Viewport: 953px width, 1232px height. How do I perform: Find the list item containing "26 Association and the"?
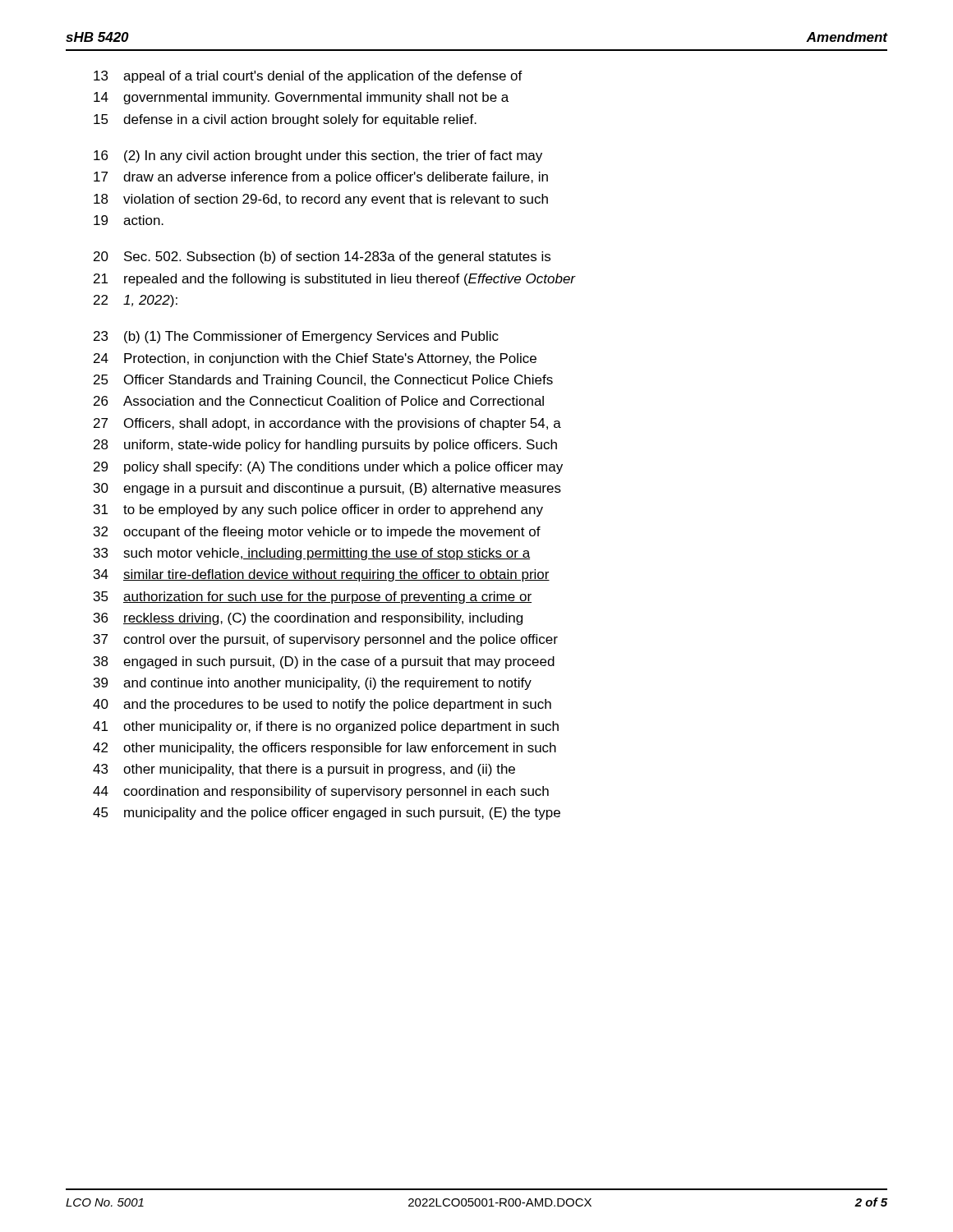pyautogui.click(x=476, y=402)
